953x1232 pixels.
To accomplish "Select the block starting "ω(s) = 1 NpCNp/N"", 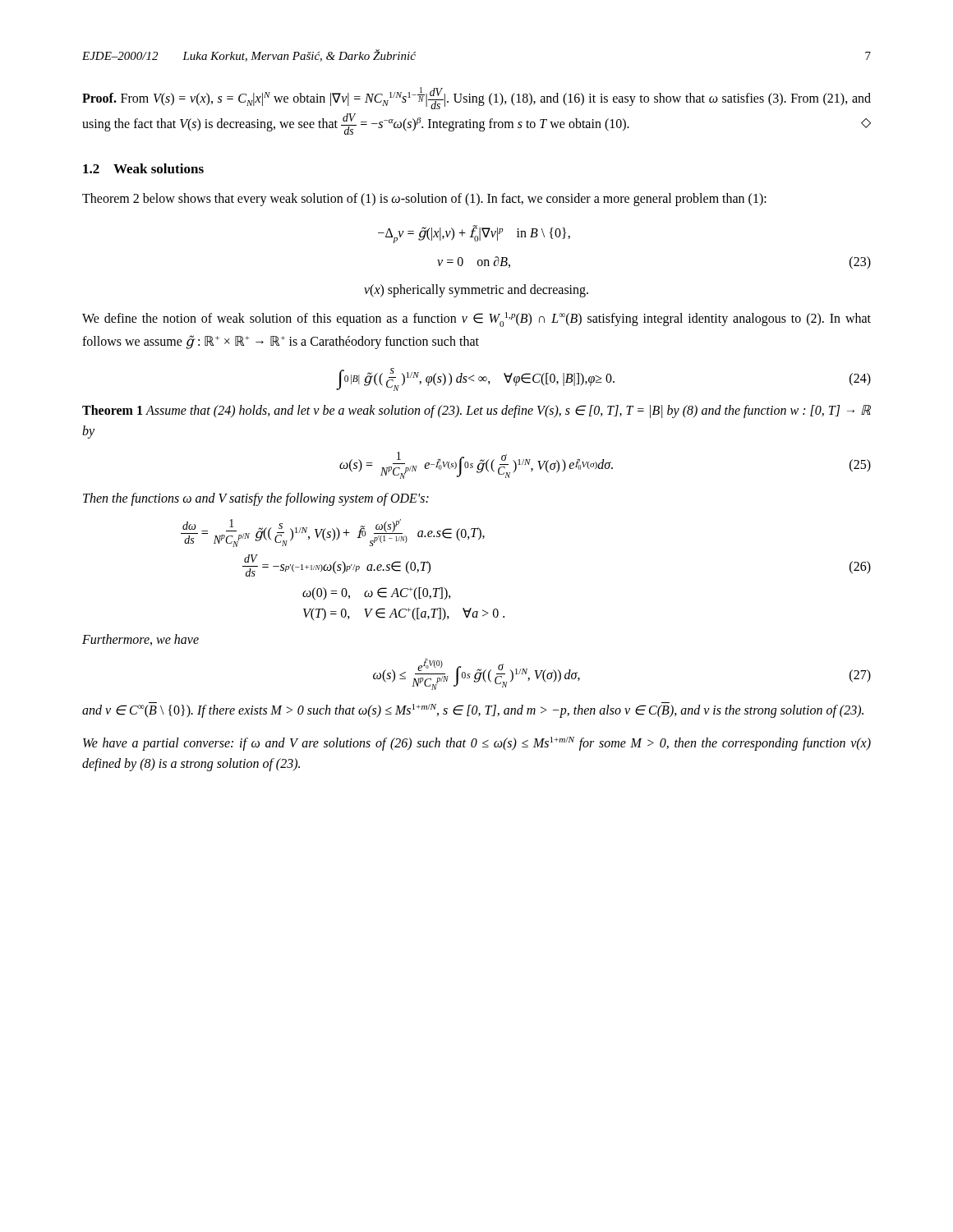I will (x=476, y=465).
